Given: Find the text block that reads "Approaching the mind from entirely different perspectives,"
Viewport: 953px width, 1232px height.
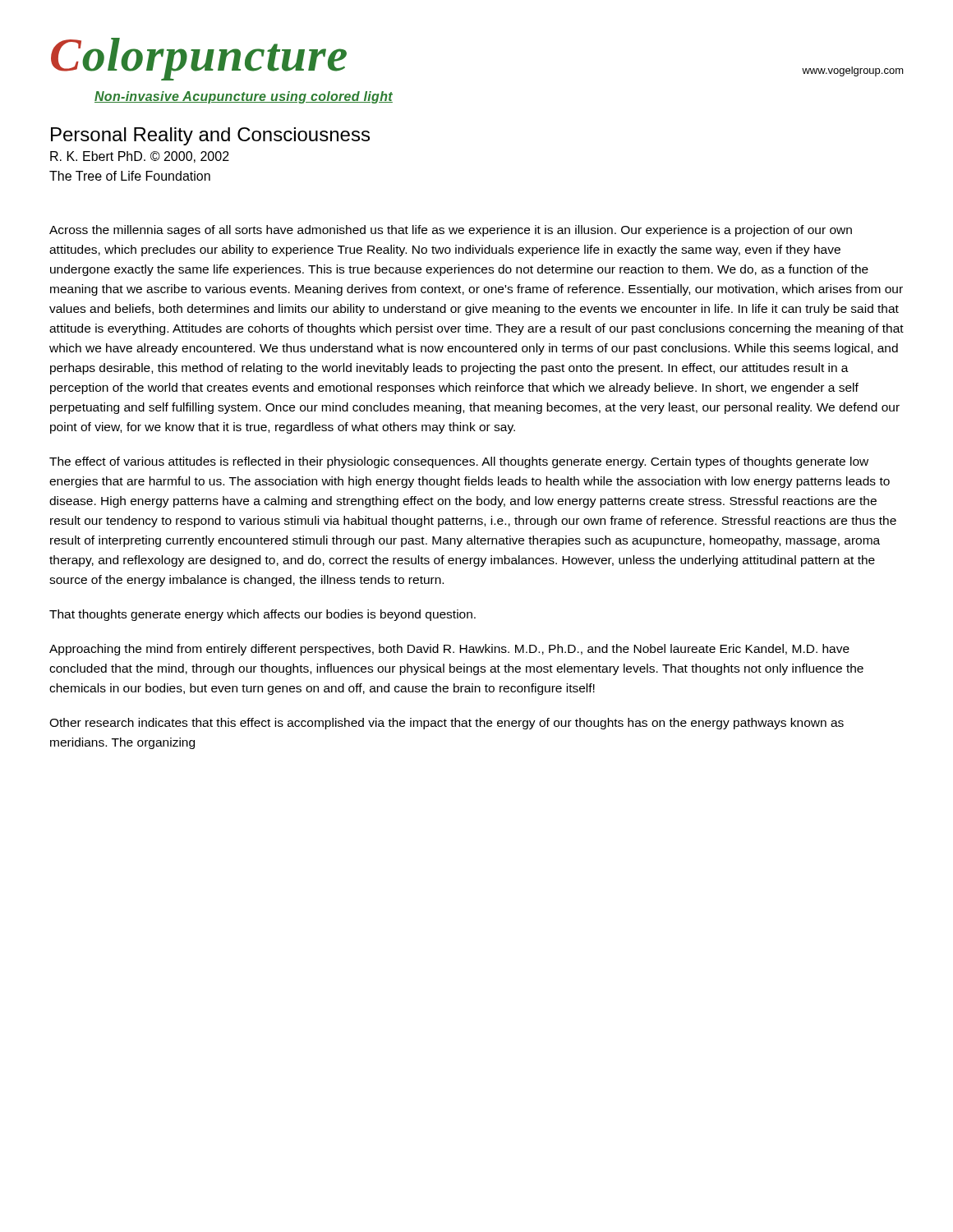Looking at the screenshot, I should [x=476, y=669].
